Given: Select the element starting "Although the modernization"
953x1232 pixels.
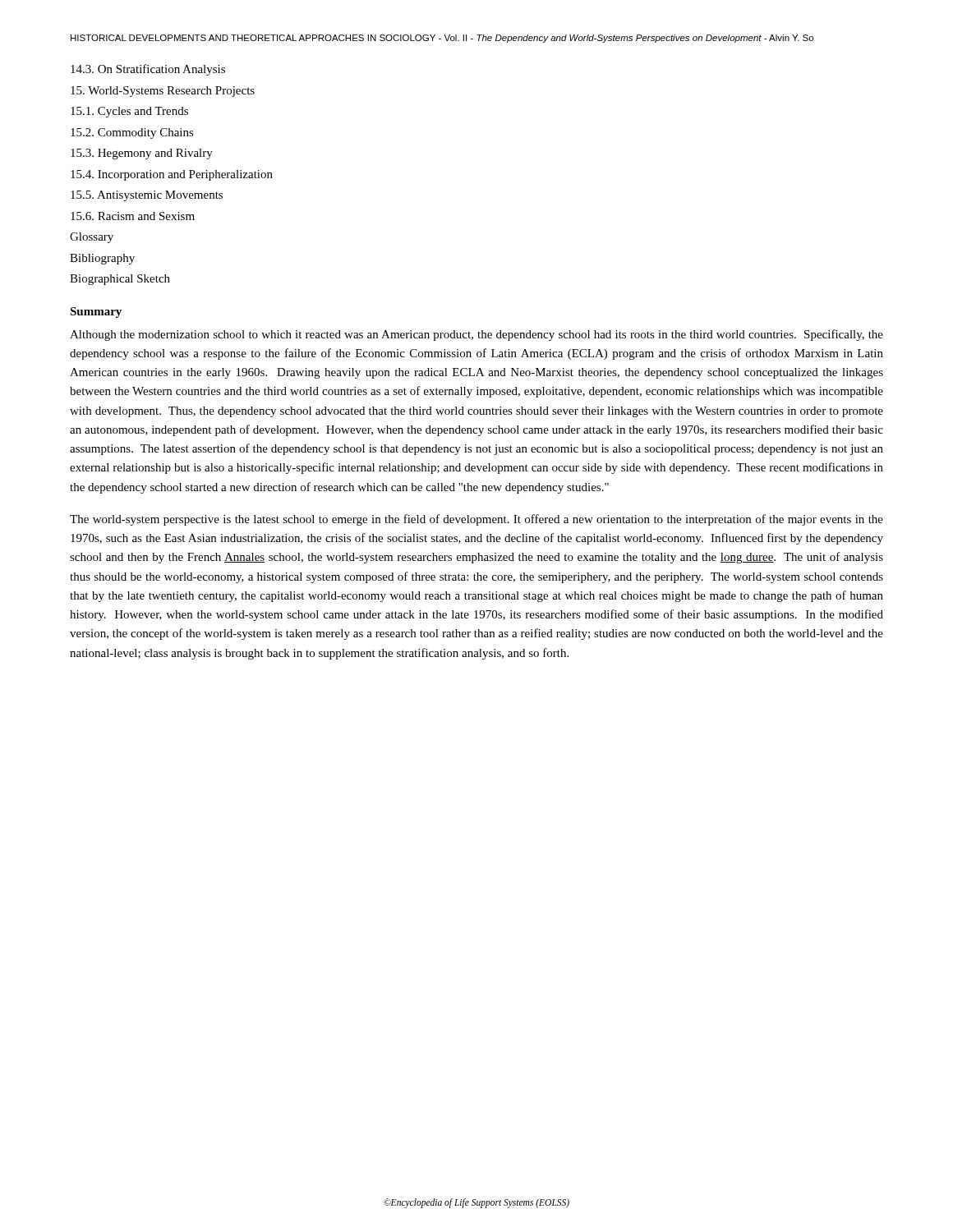Looking at the screenshot, I should click(476, 410).
